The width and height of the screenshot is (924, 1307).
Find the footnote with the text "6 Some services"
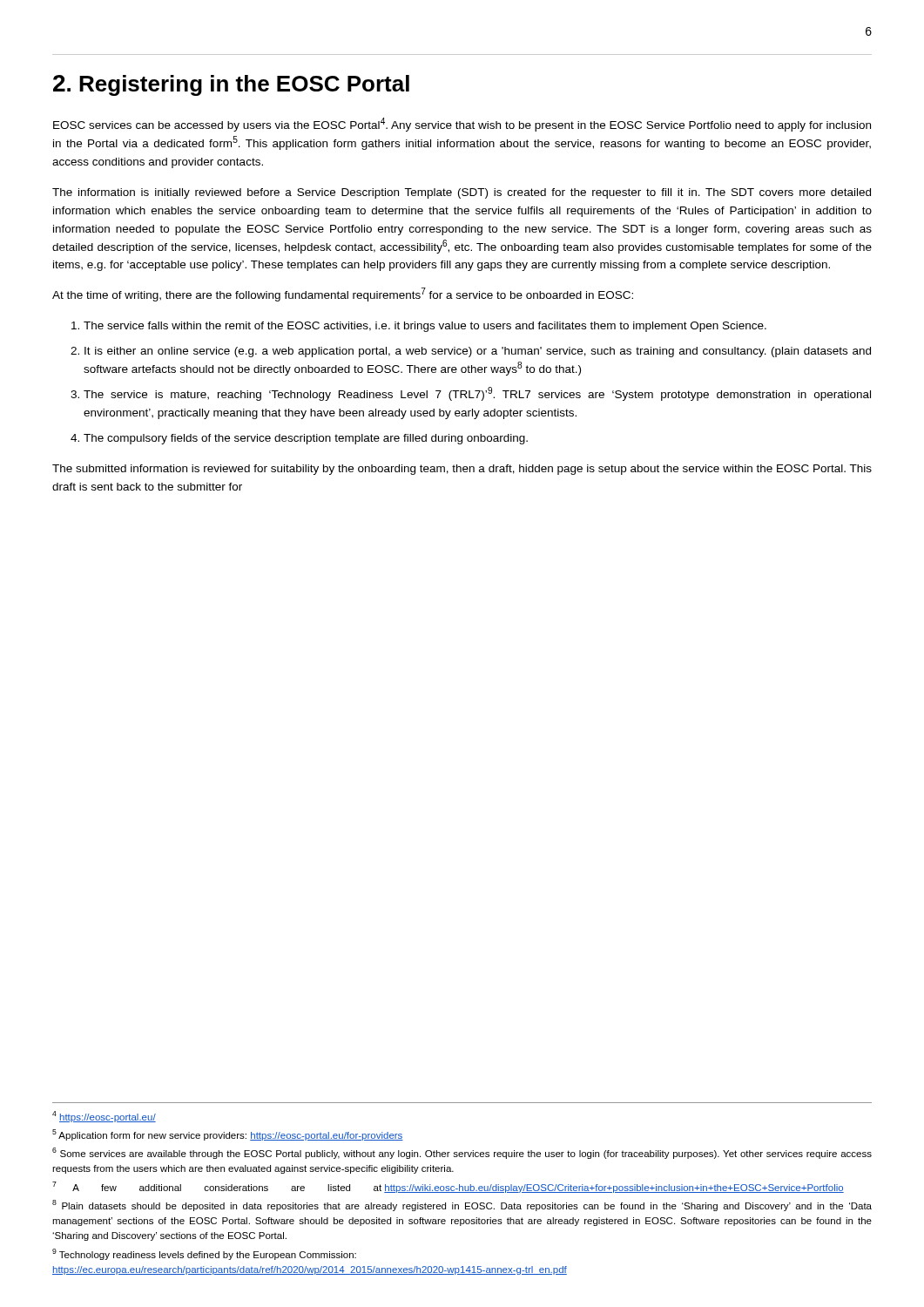point(462,1160)
